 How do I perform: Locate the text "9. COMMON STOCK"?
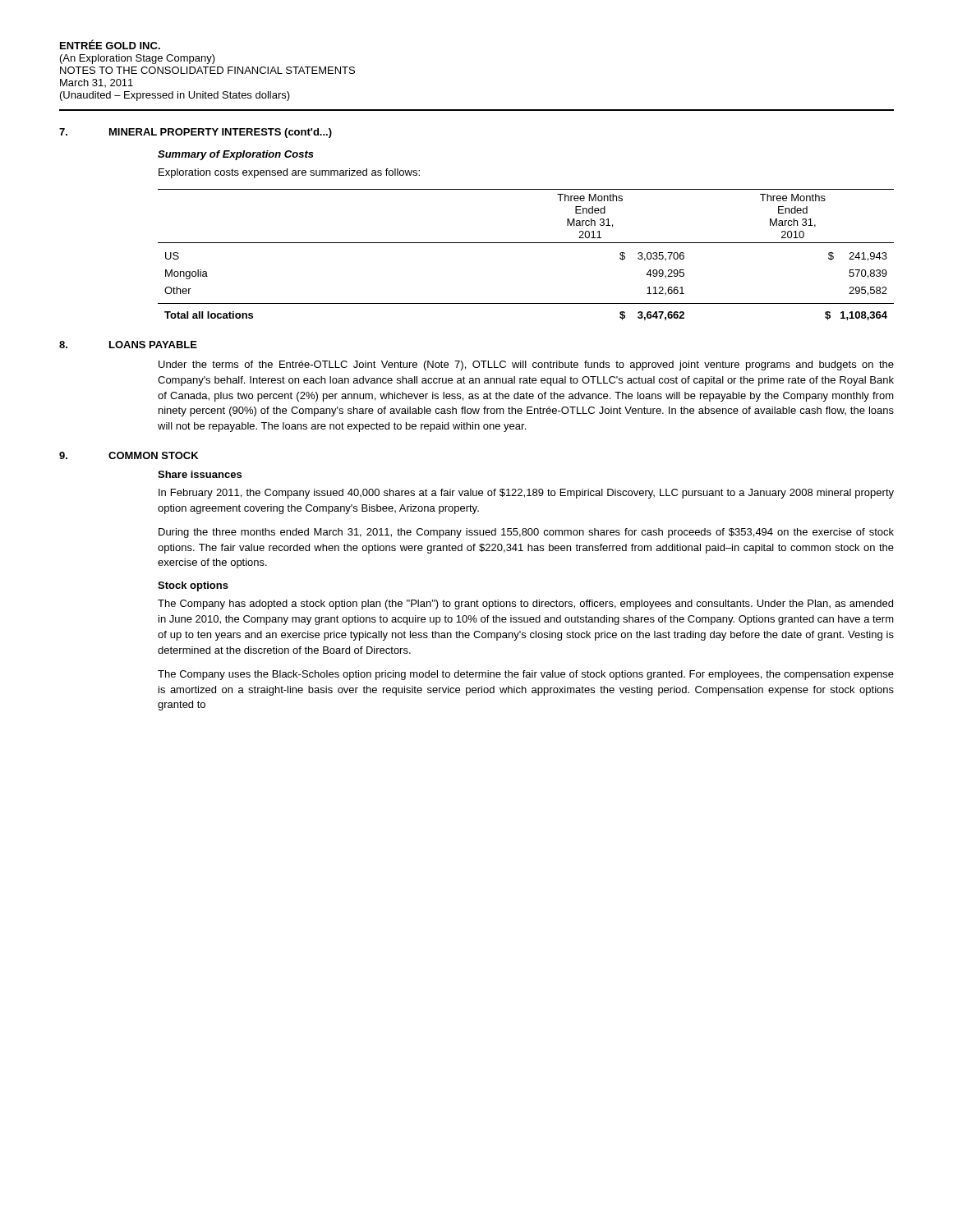129,455
